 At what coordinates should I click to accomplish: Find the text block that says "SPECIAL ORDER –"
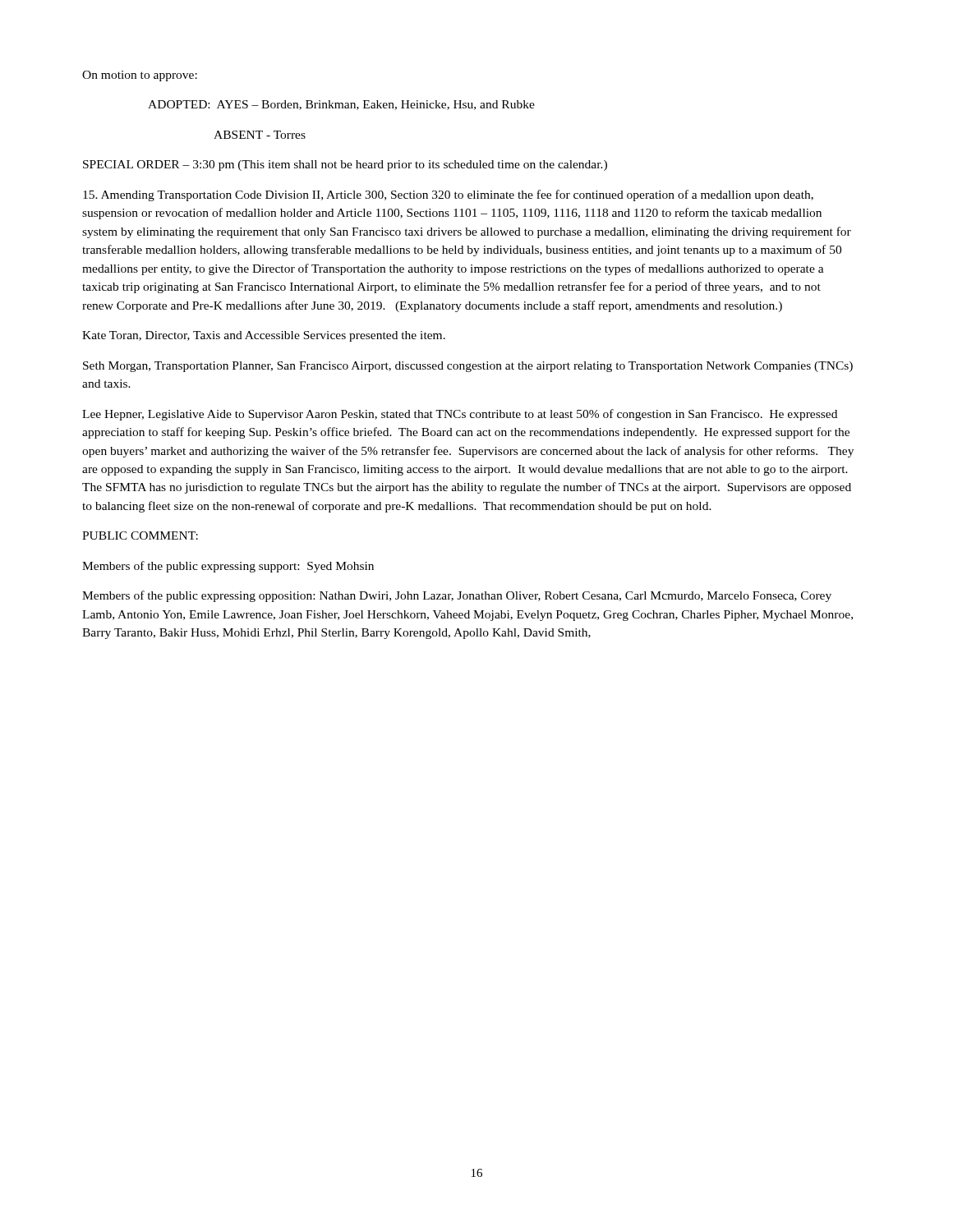click(345, 164)
